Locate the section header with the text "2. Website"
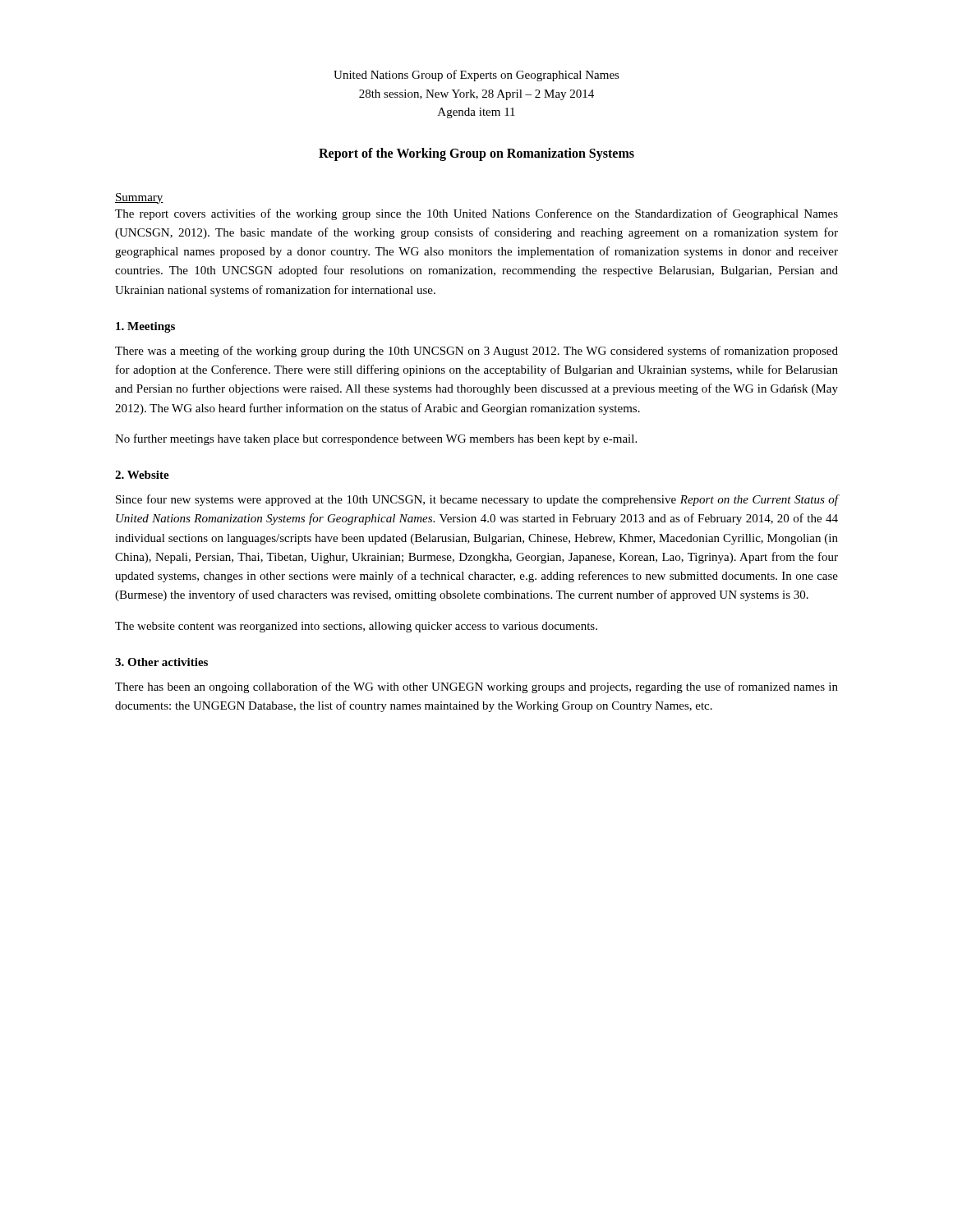The height and width of the screenshot is (1232, 953). pyautogui.click(x=142, y=475)
